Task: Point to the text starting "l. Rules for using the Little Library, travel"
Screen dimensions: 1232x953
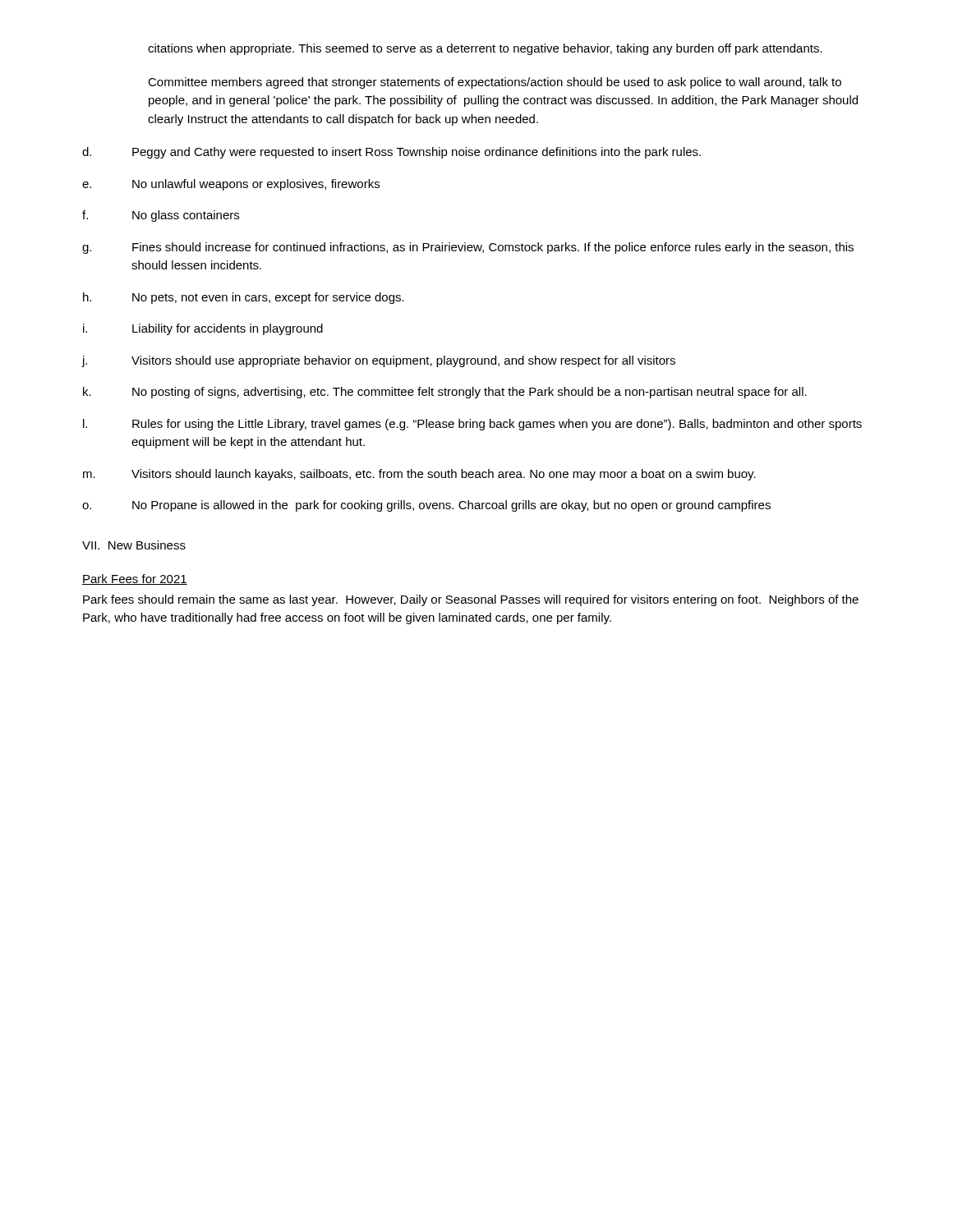Action: 476,433
